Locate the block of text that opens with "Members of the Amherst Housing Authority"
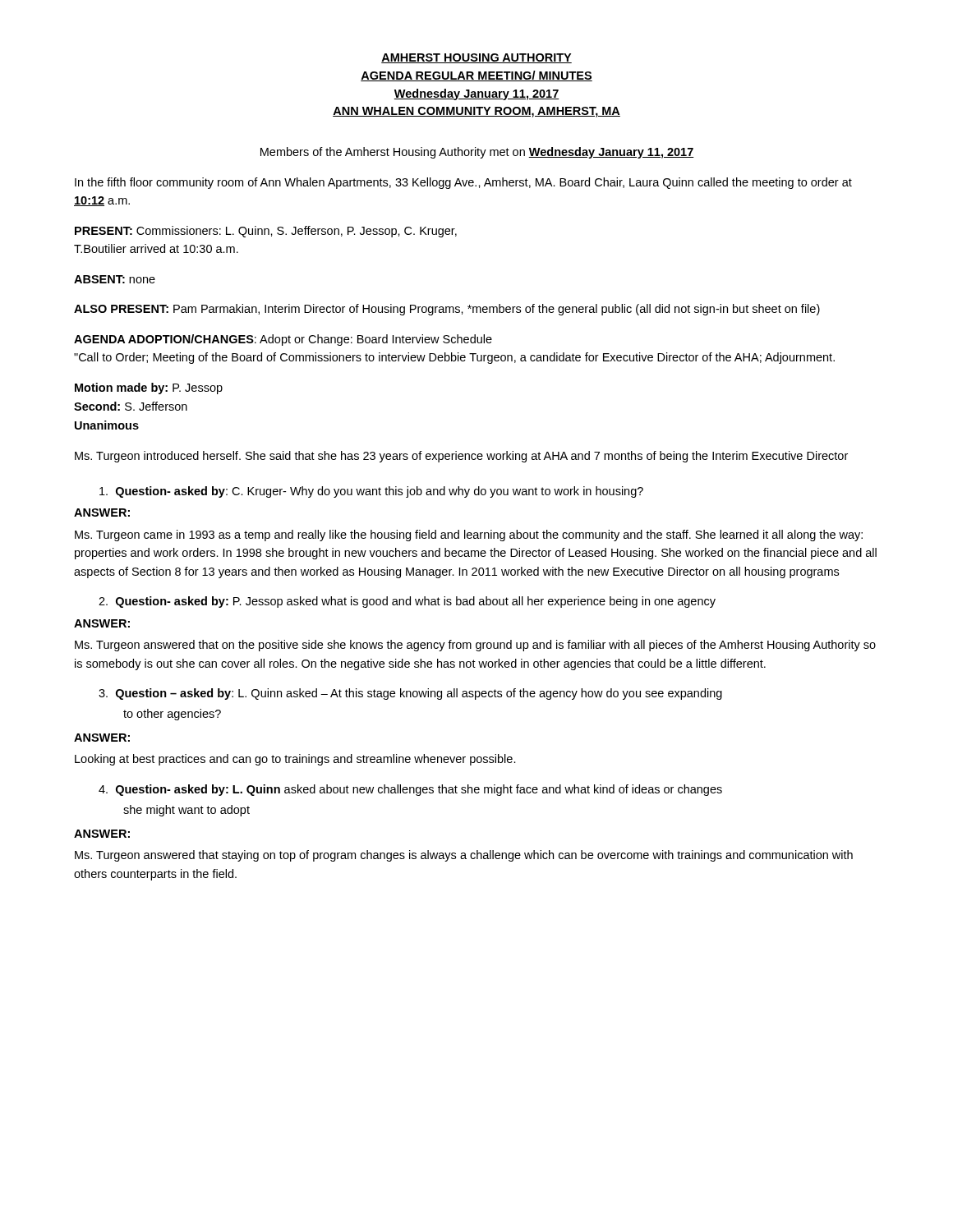 (476, 152)
